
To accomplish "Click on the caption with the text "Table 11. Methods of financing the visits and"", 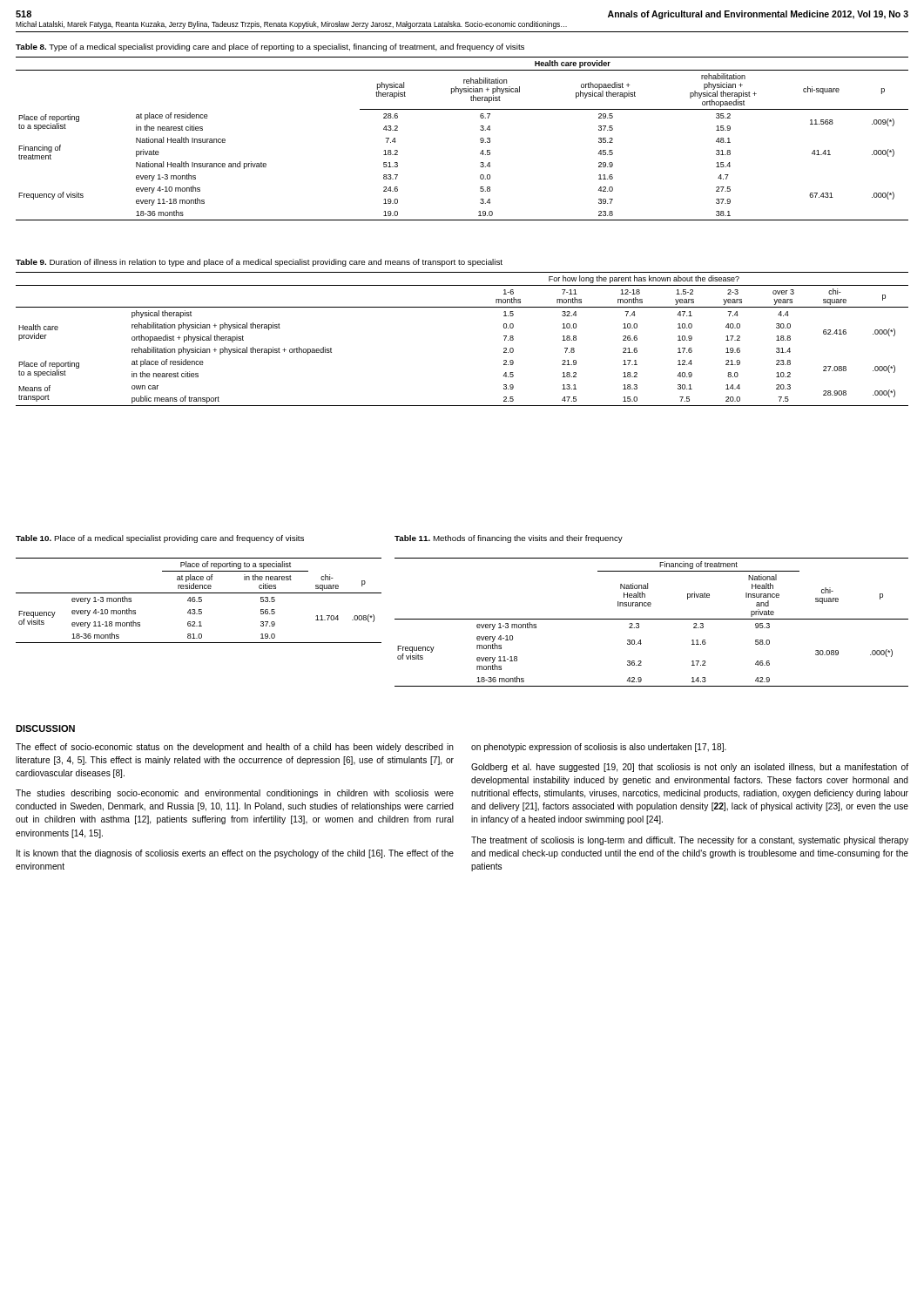I will pyautogui.click(x=509, y=538).
